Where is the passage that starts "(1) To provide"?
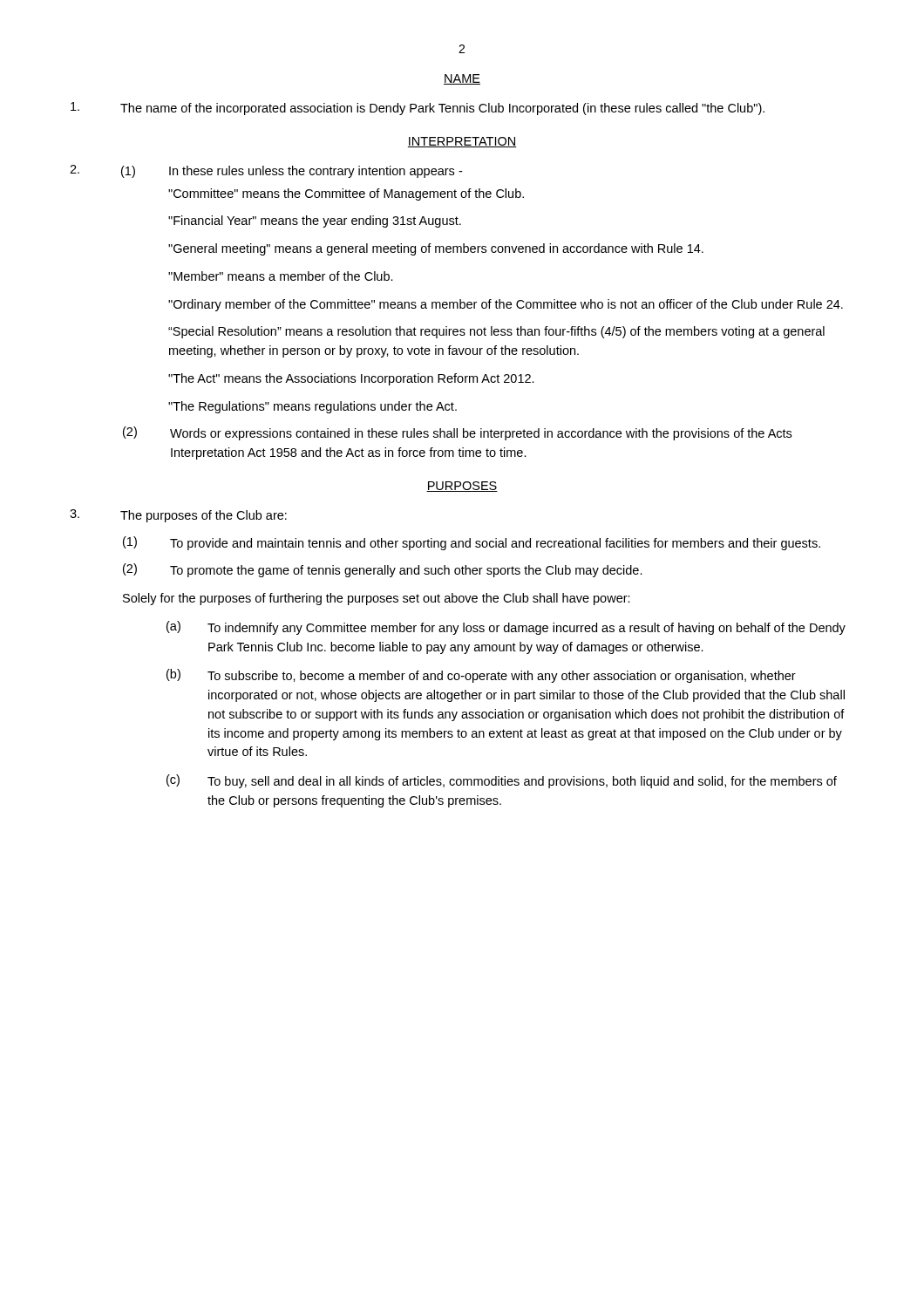Screen dimensions: 1308x924 point(488,544)
